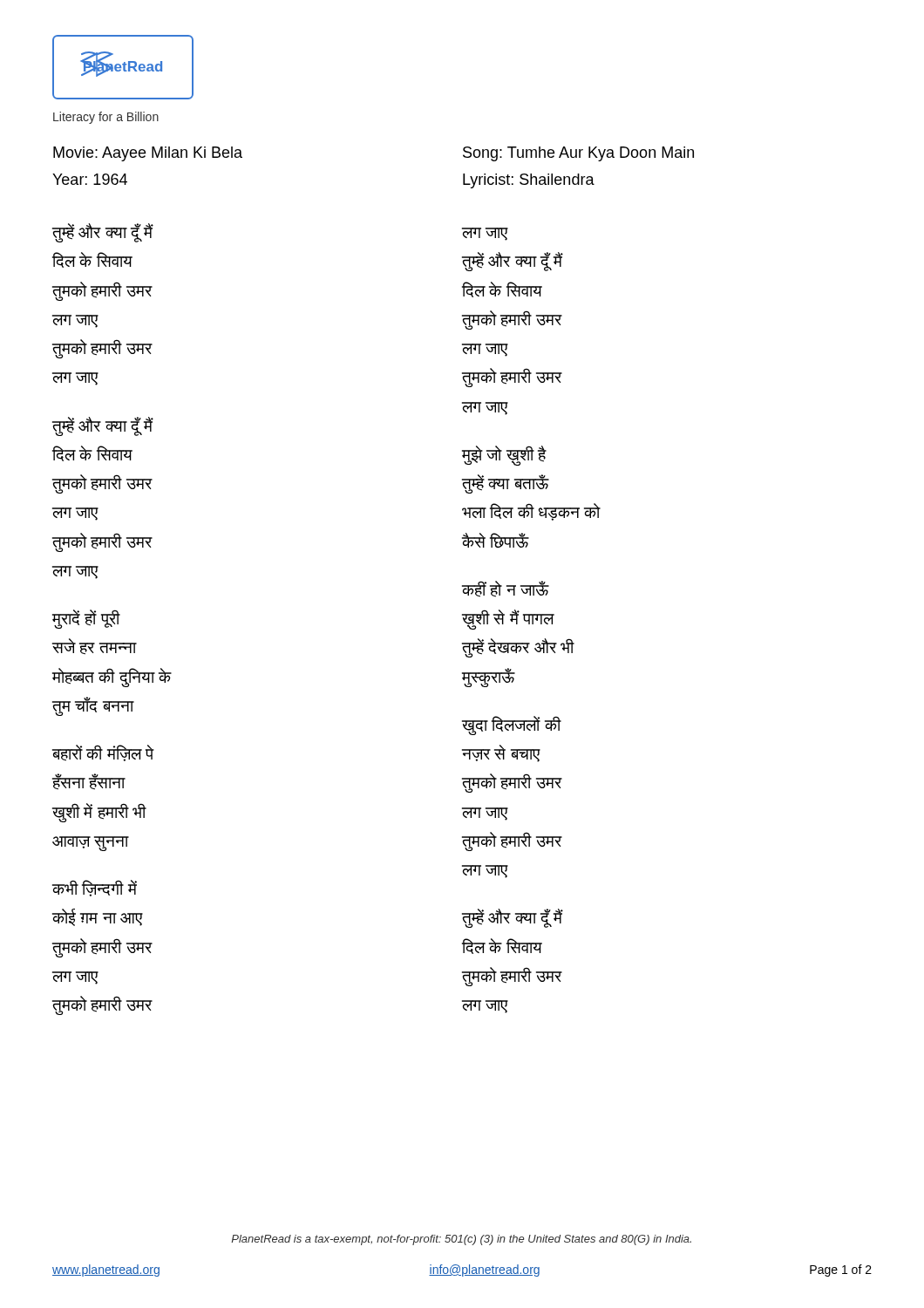Click on the text containing "Literacy for a Billion"
924x1308 pixels.
point(106,117)
